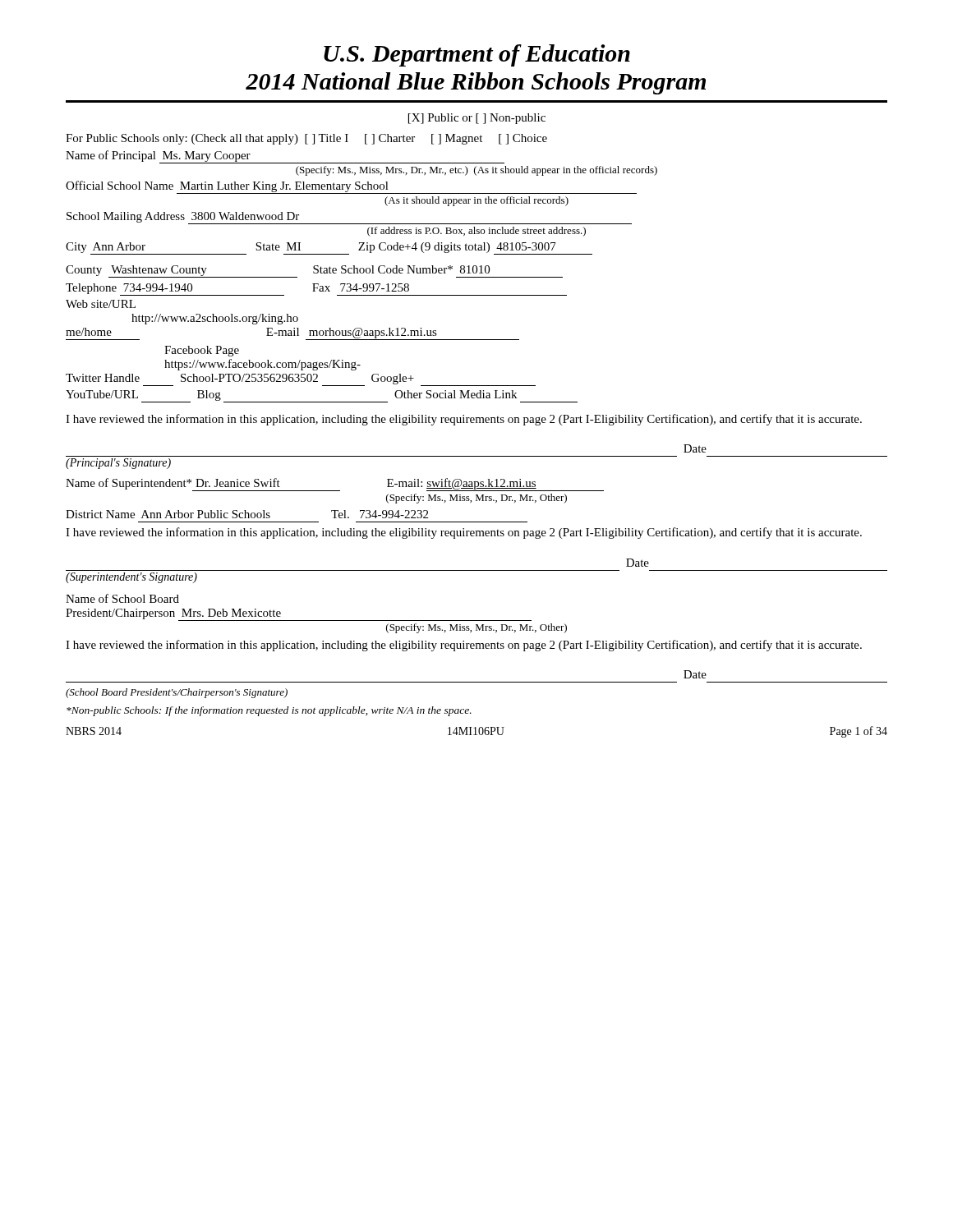Point to the block beginning "Name of Superintendent*"
The height and width of the screenshot is (1232, 953).
click(x=335, y=484)
